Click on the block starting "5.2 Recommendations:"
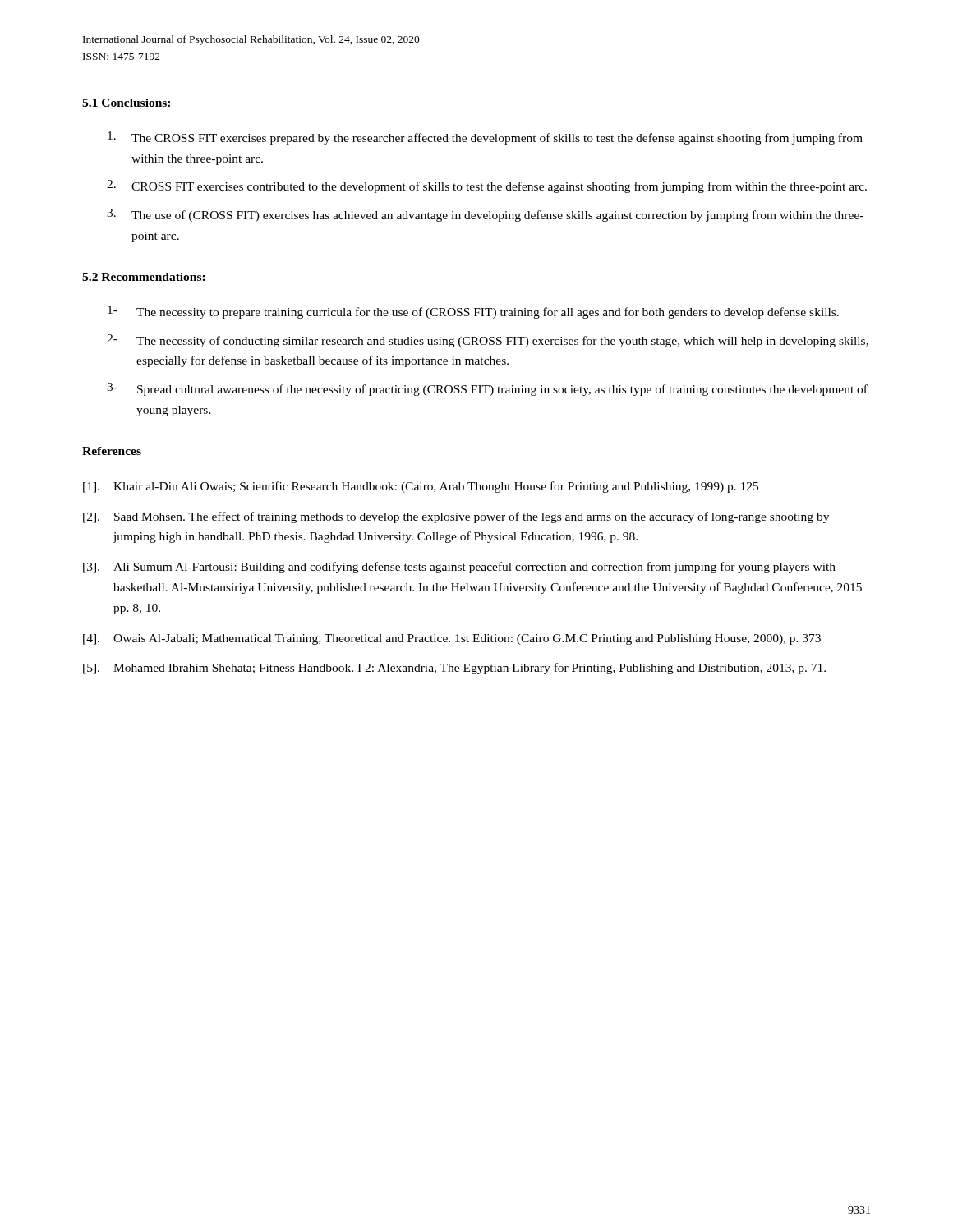This screenshot has height=1232, width=953. click(x=144, y=276)
